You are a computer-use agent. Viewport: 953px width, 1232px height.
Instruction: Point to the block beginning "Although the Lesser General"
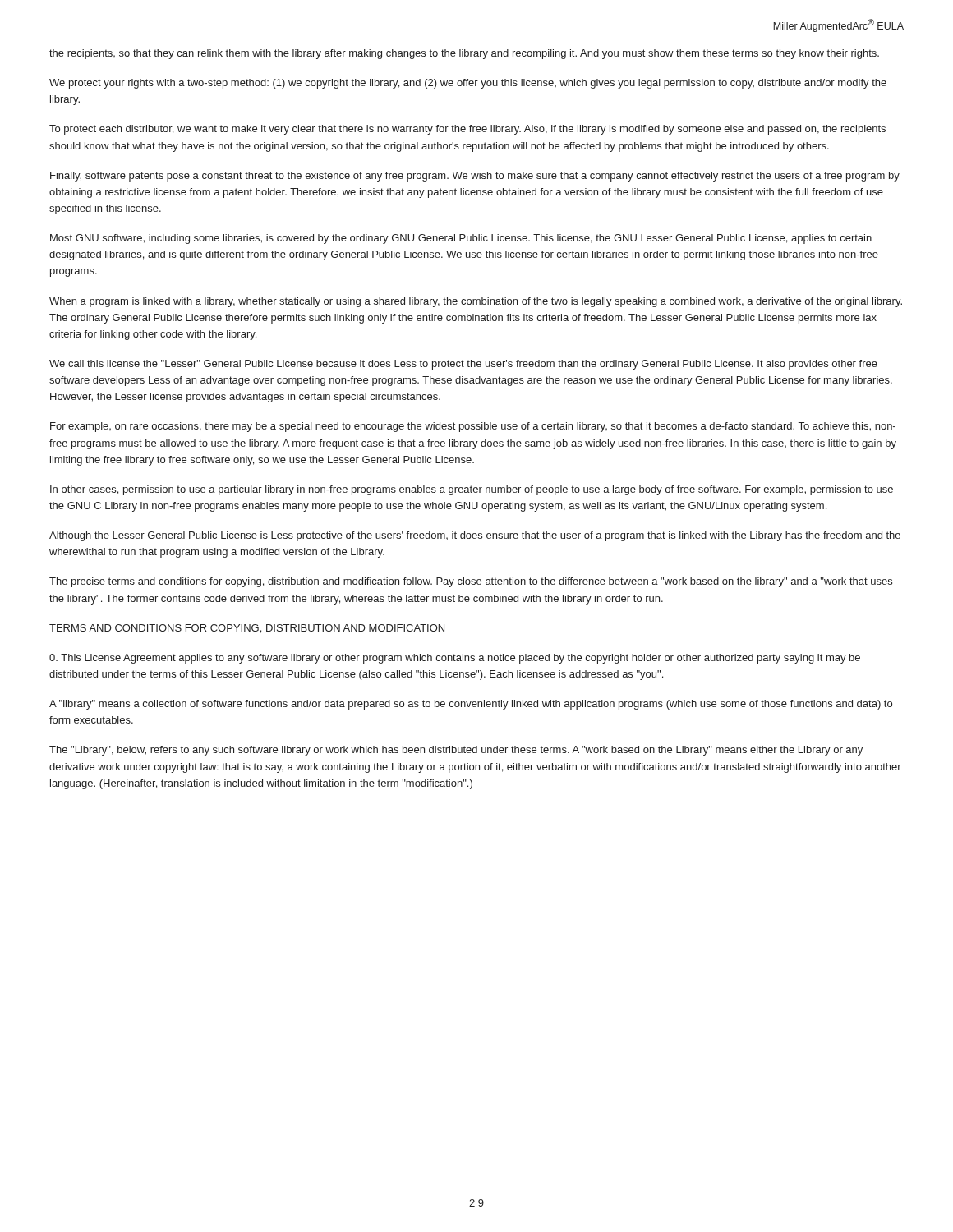click(475, 543)
